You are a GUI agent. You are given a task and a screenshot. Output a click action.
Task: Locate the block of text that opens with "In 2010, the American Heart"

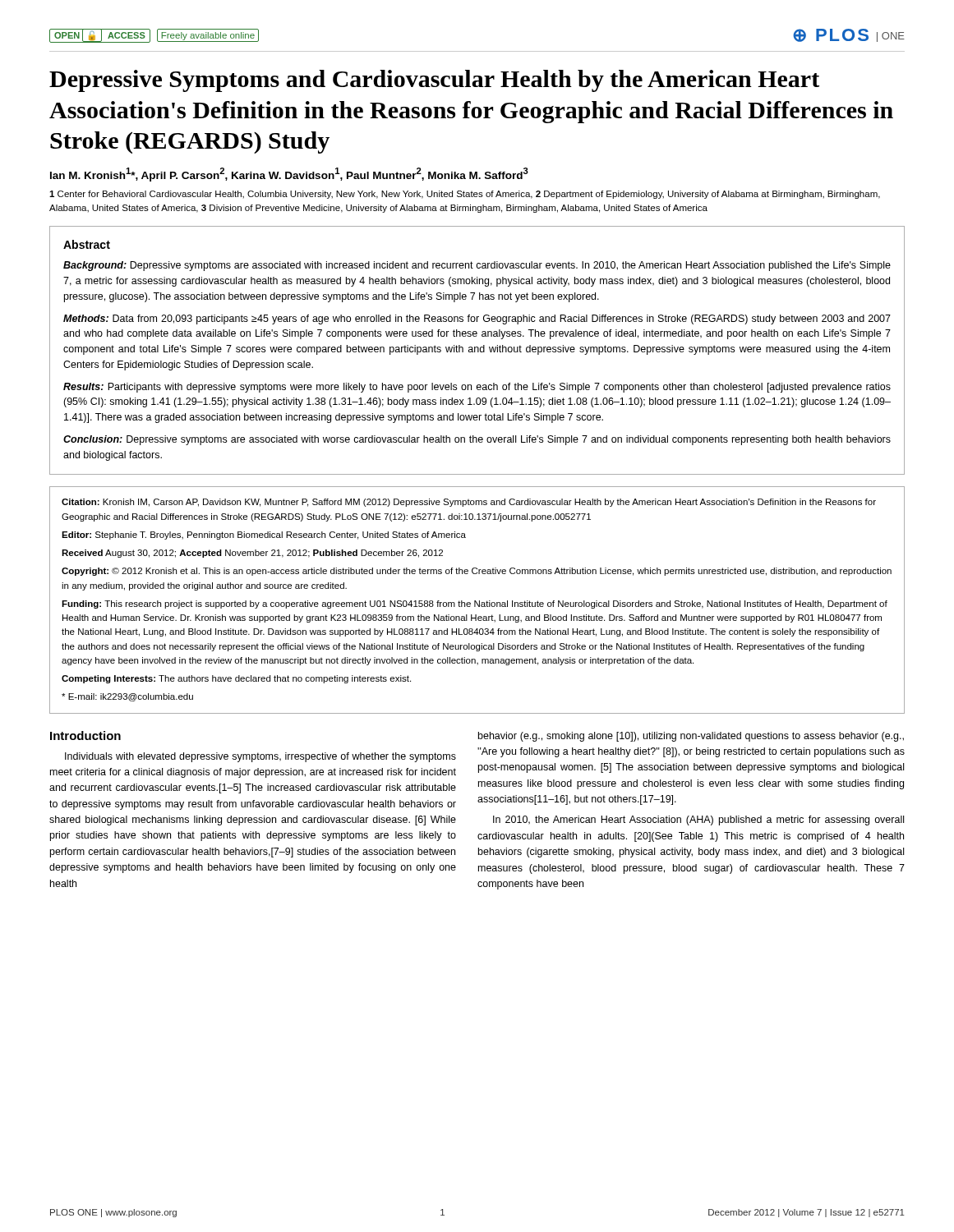(691, 852)
